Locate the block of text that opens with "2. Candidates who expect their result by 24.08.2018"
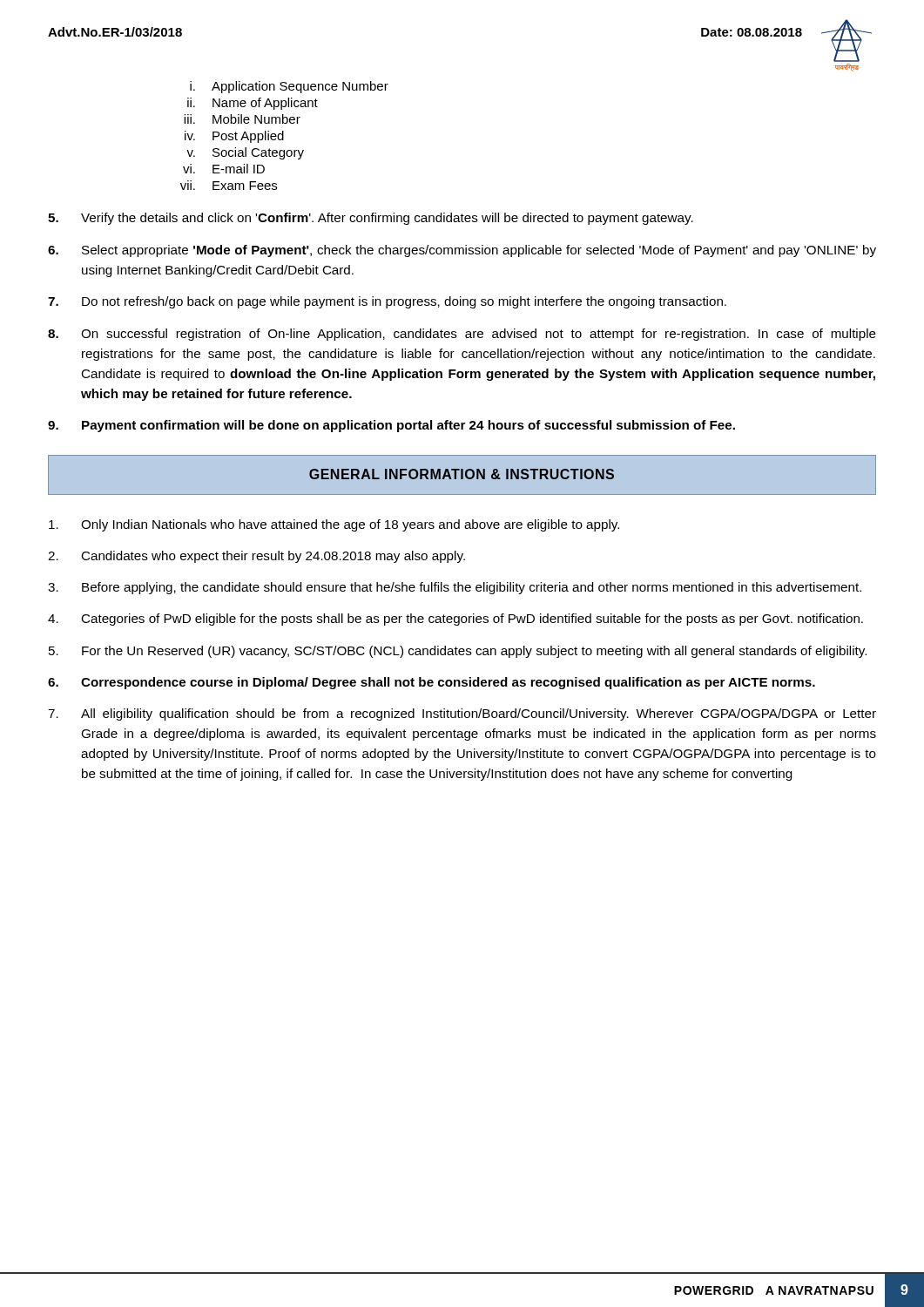924x1307 pixels. (462, 556)
